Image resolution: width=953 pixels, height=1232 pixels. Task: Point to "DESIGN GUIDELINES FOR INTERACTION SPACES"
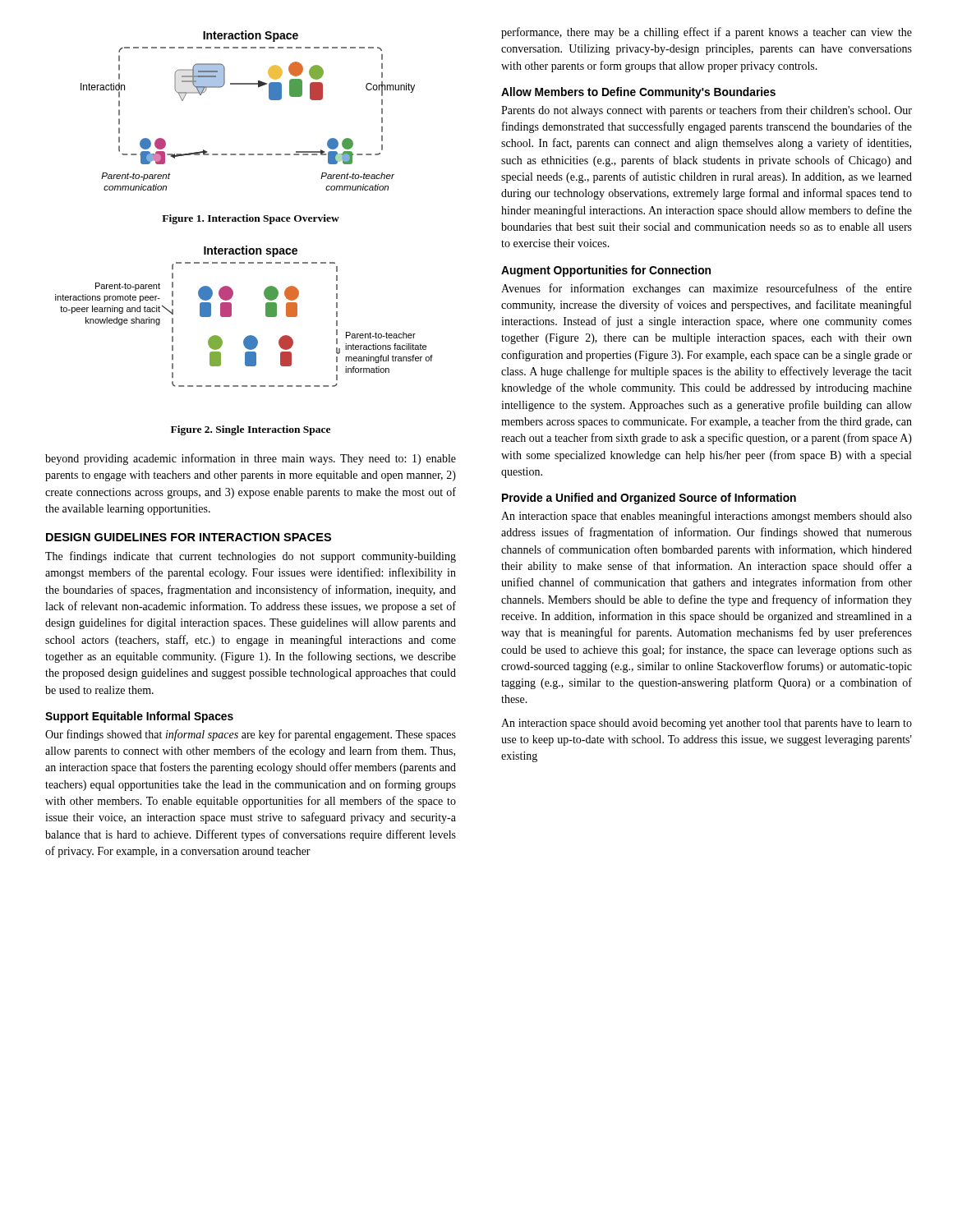[188, 537]
